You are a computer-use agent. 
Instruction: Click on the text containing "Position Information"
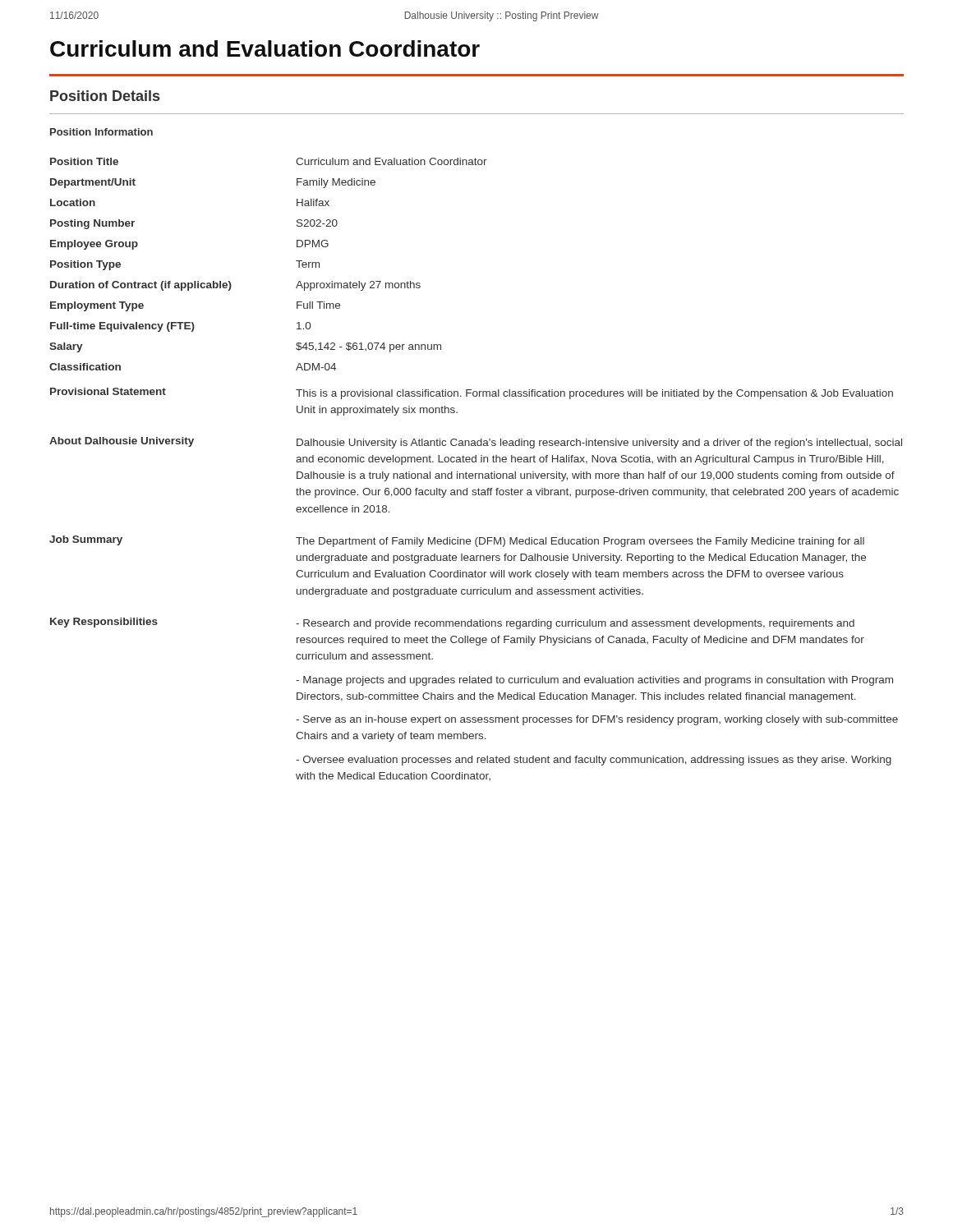tap(101, 132)
